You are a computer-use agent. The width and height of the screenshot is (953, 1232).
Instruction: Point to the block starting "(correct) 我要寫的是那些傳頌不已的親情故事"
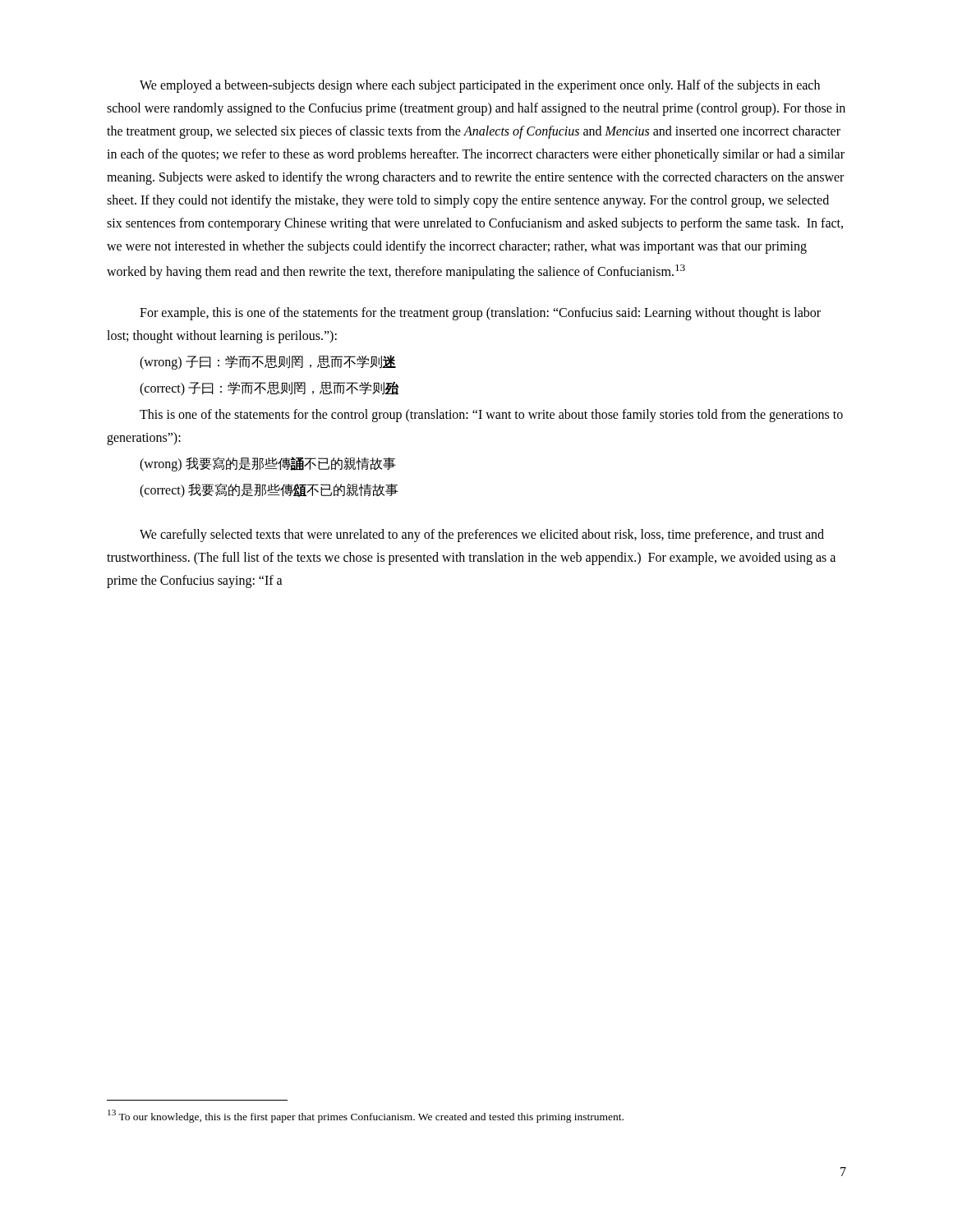coord(269,490)
